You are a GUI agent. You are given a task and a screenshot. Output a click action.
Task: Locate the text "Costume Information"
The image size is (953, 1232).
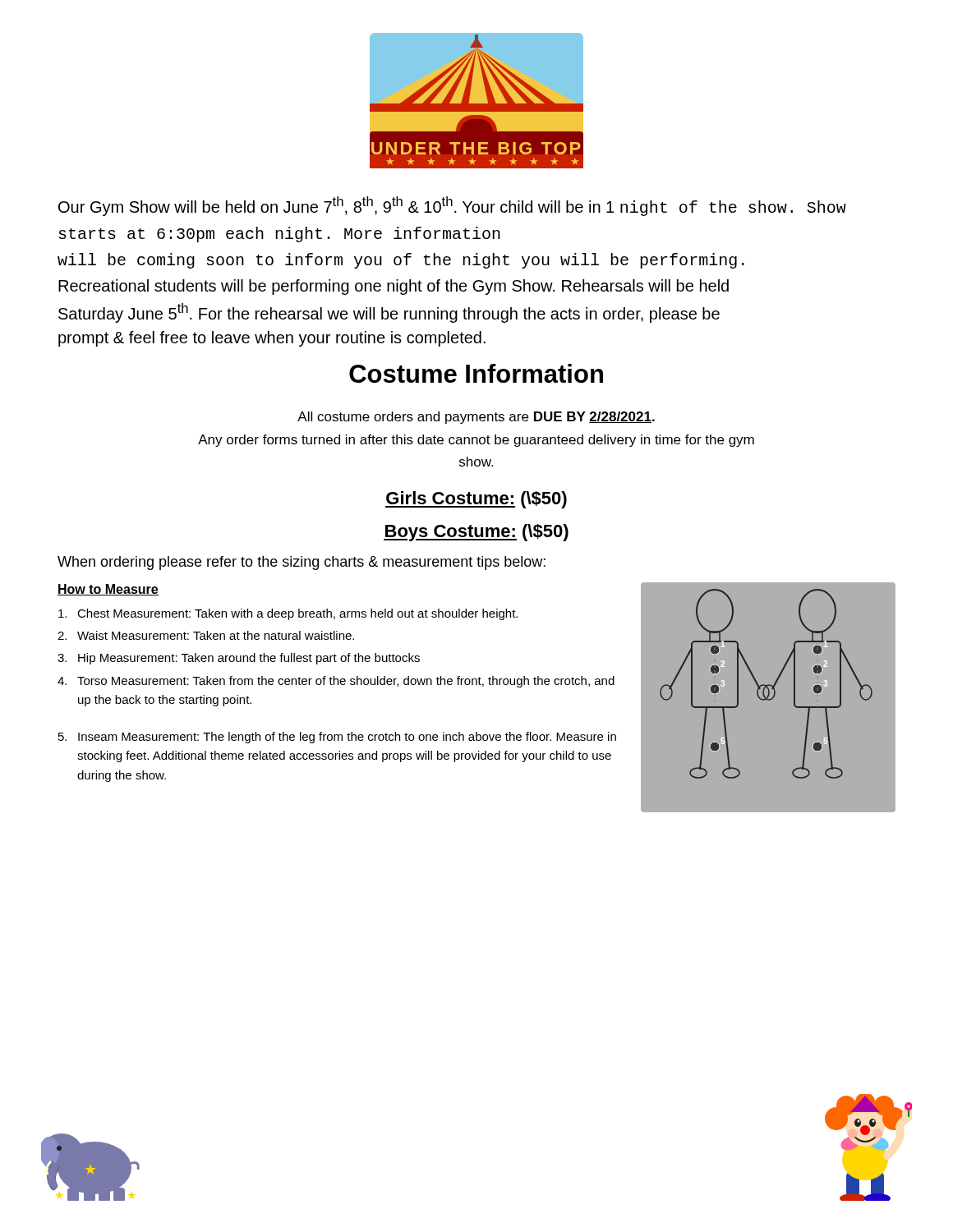point(476,374)
